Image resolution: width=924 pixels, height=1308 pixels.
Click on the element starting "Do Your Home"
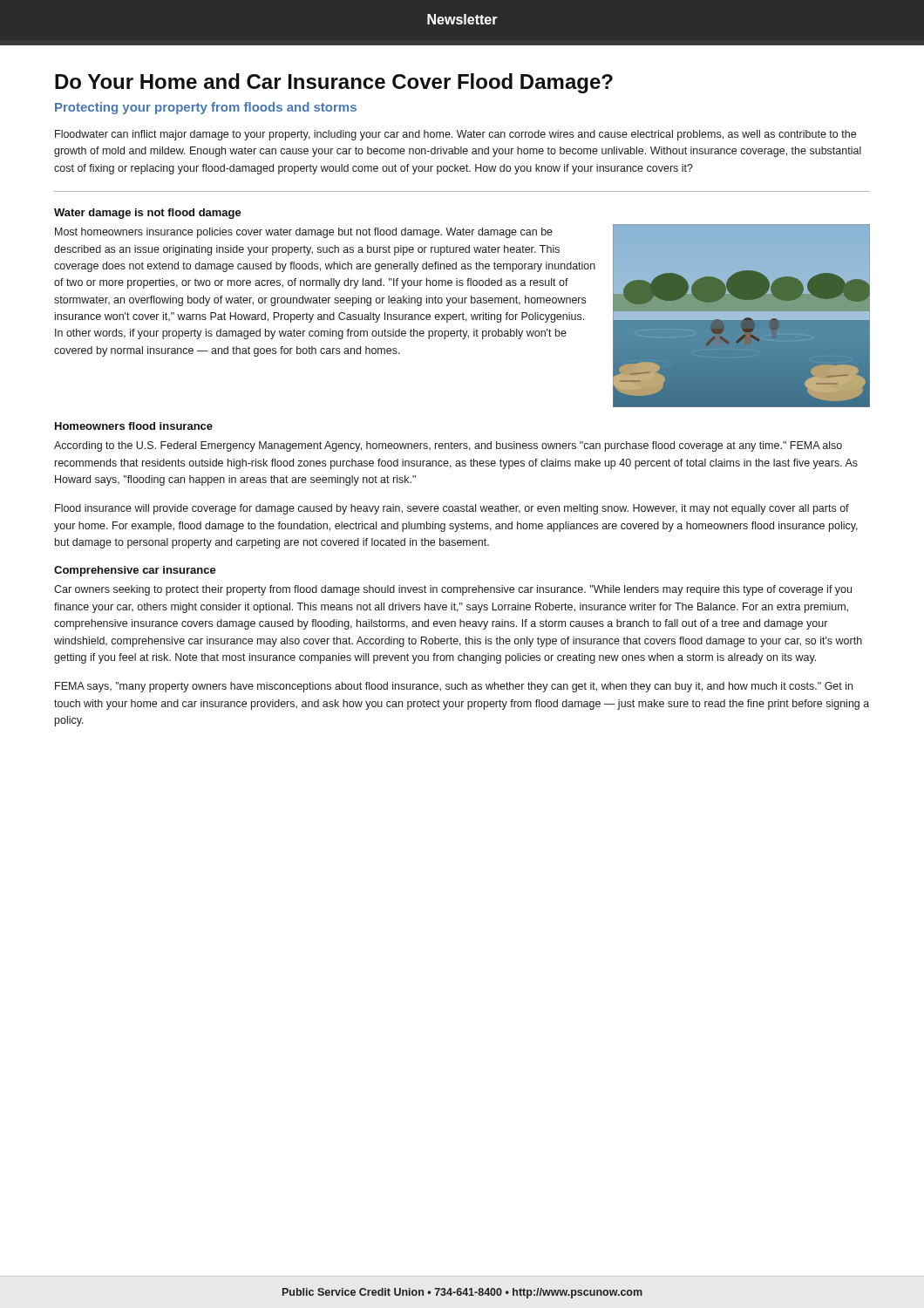(x=334, y=81)
